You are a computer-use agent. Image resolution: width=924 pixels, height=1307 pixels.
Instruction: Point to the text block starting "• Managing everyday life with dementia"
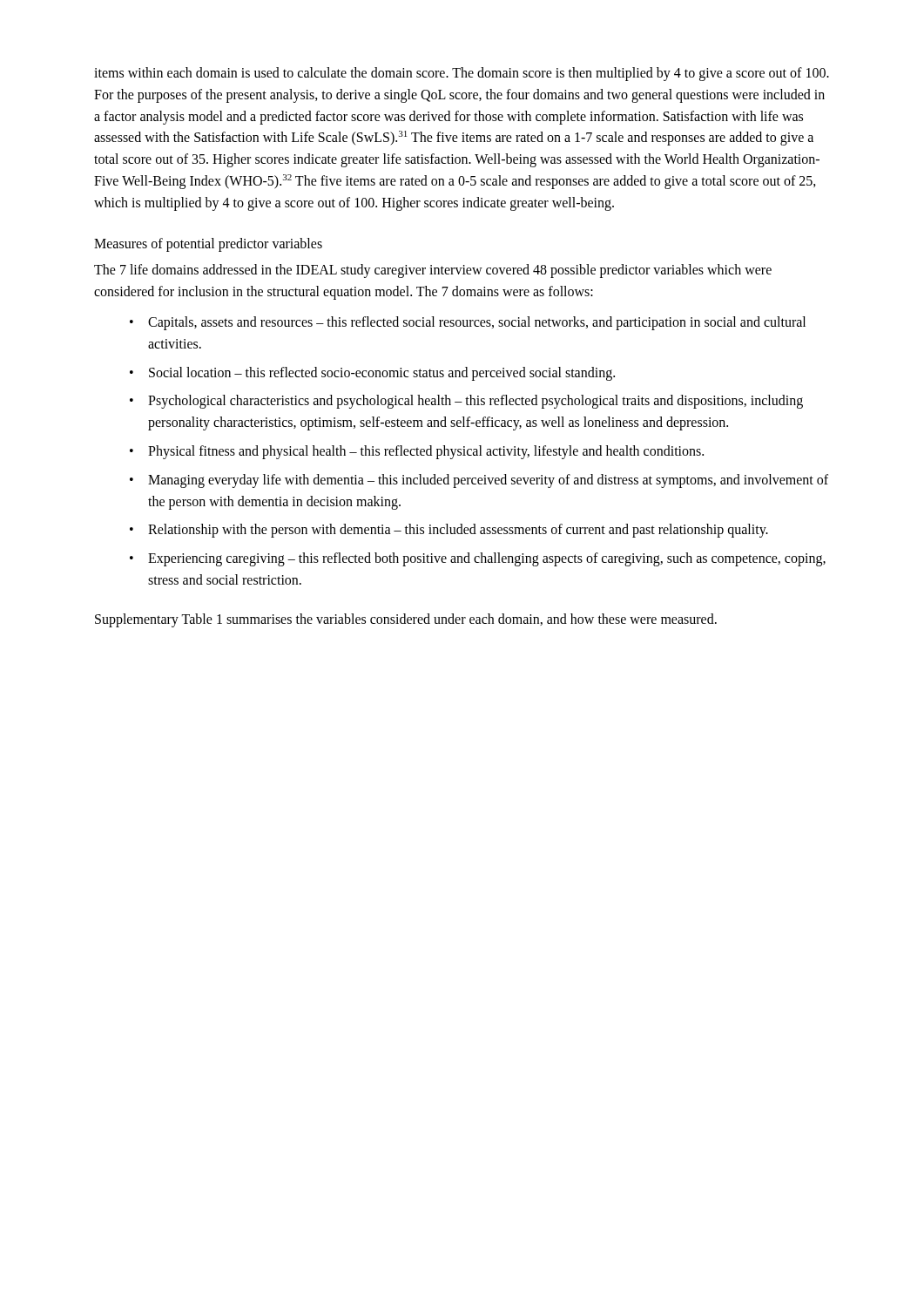(x=479, y=491)
